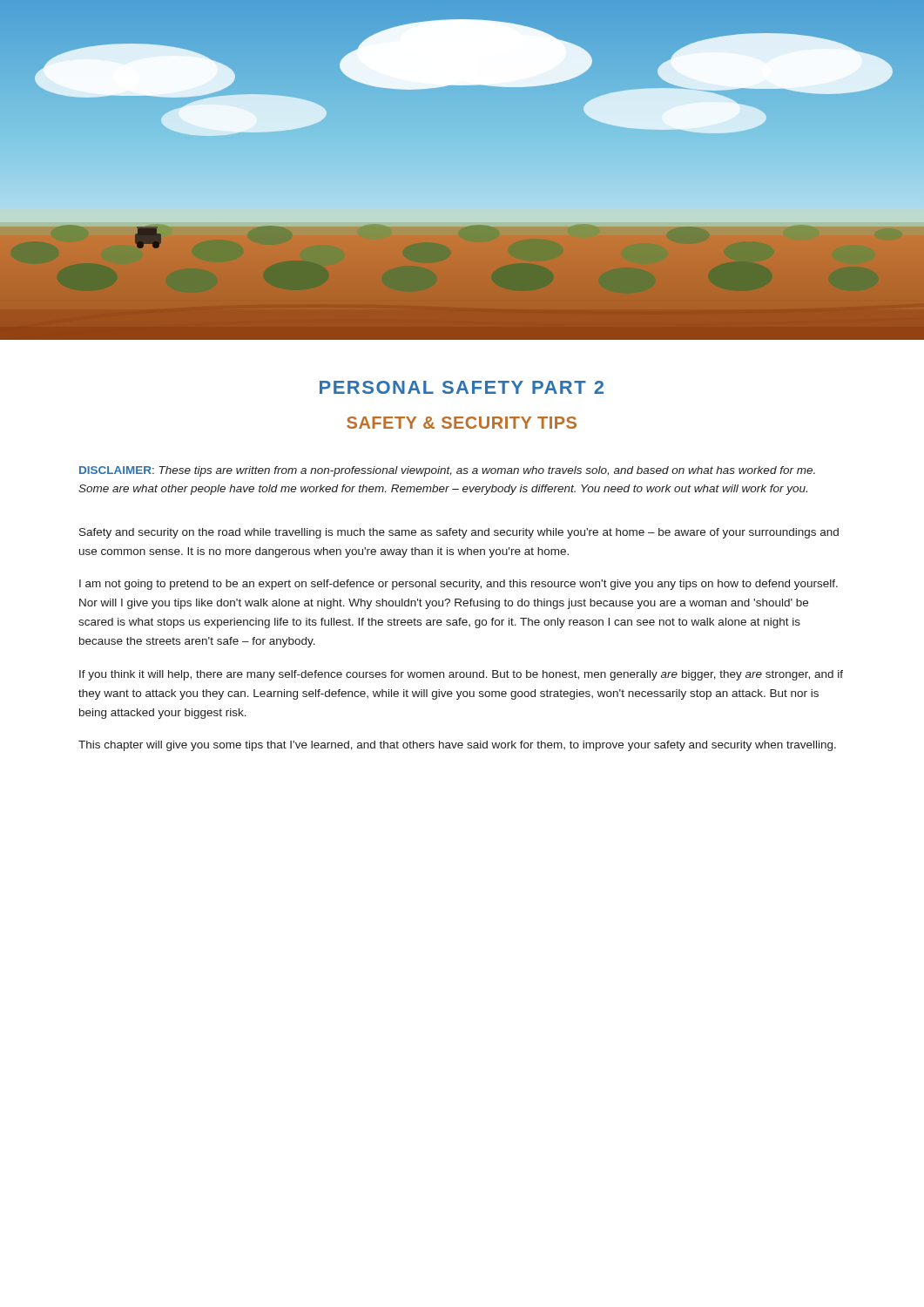Viewport: 924px width, 1307px height.
Task: Select the photo
Action: (x=462, y=170)
